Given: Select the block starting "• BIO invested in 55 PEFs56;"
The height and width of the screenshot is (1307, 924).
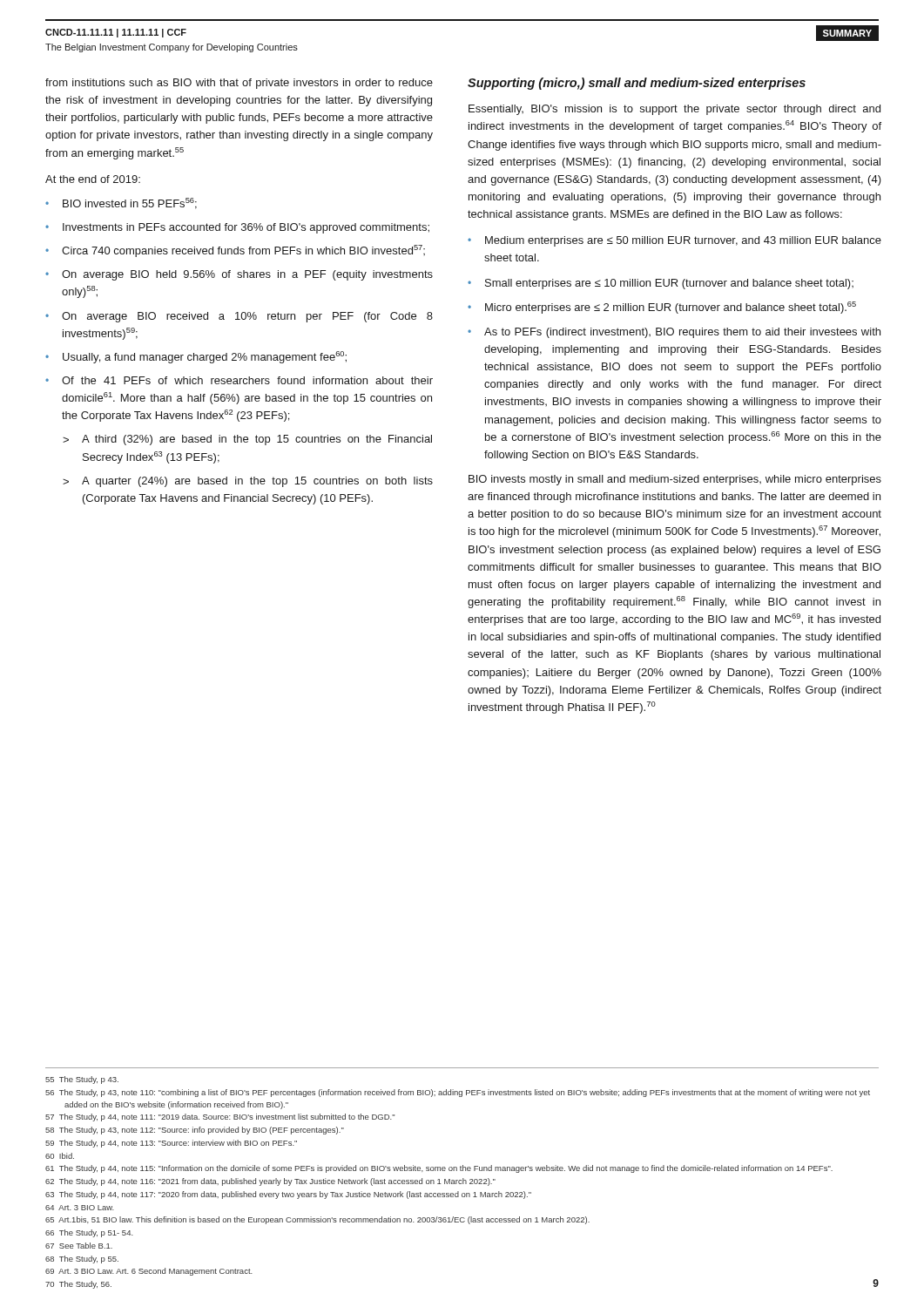Looking at the screenshot, I should pos(121,203).
